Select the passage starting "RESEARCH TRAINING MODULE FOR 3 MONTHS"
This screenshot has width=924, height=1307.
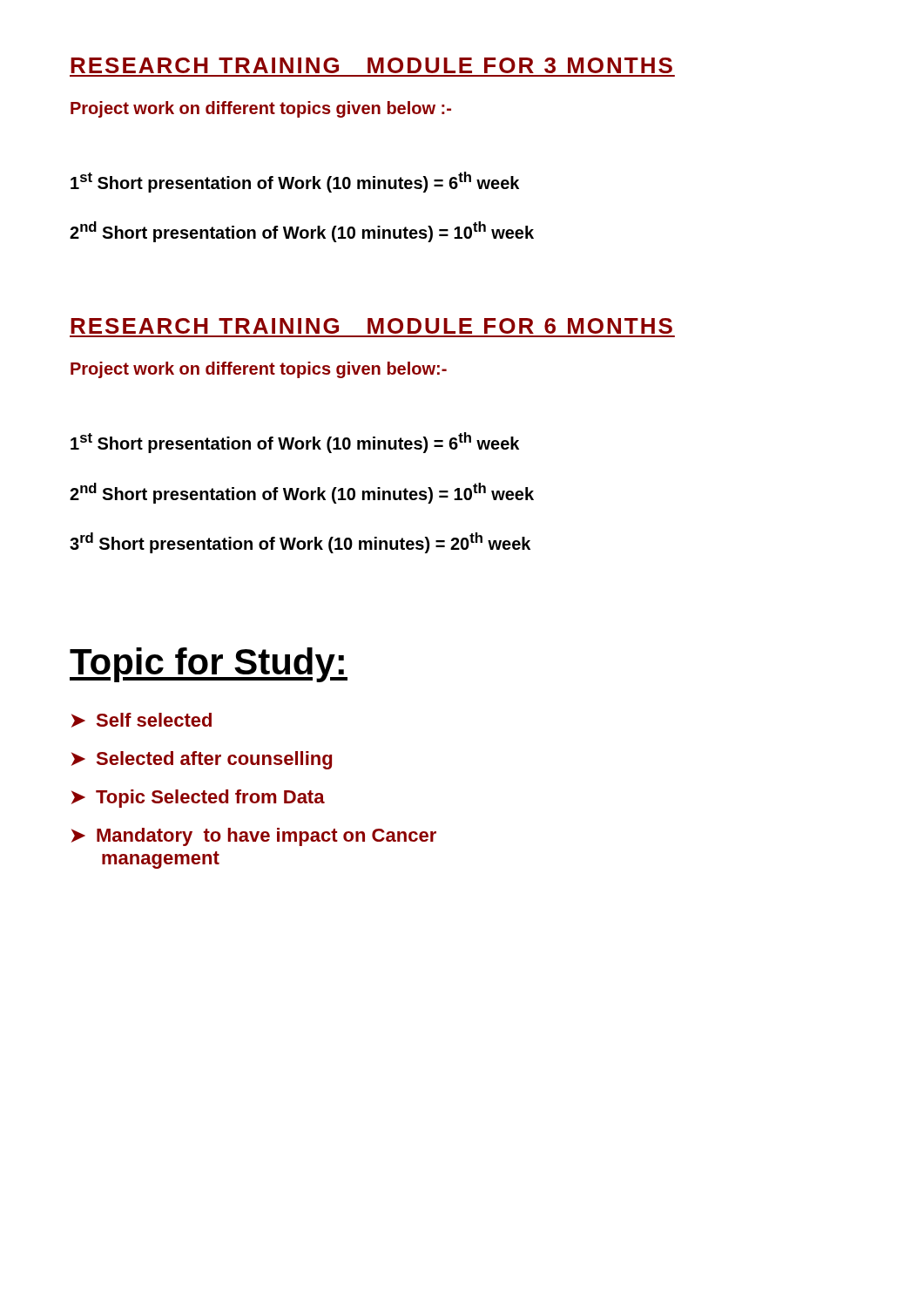(462, 66)
